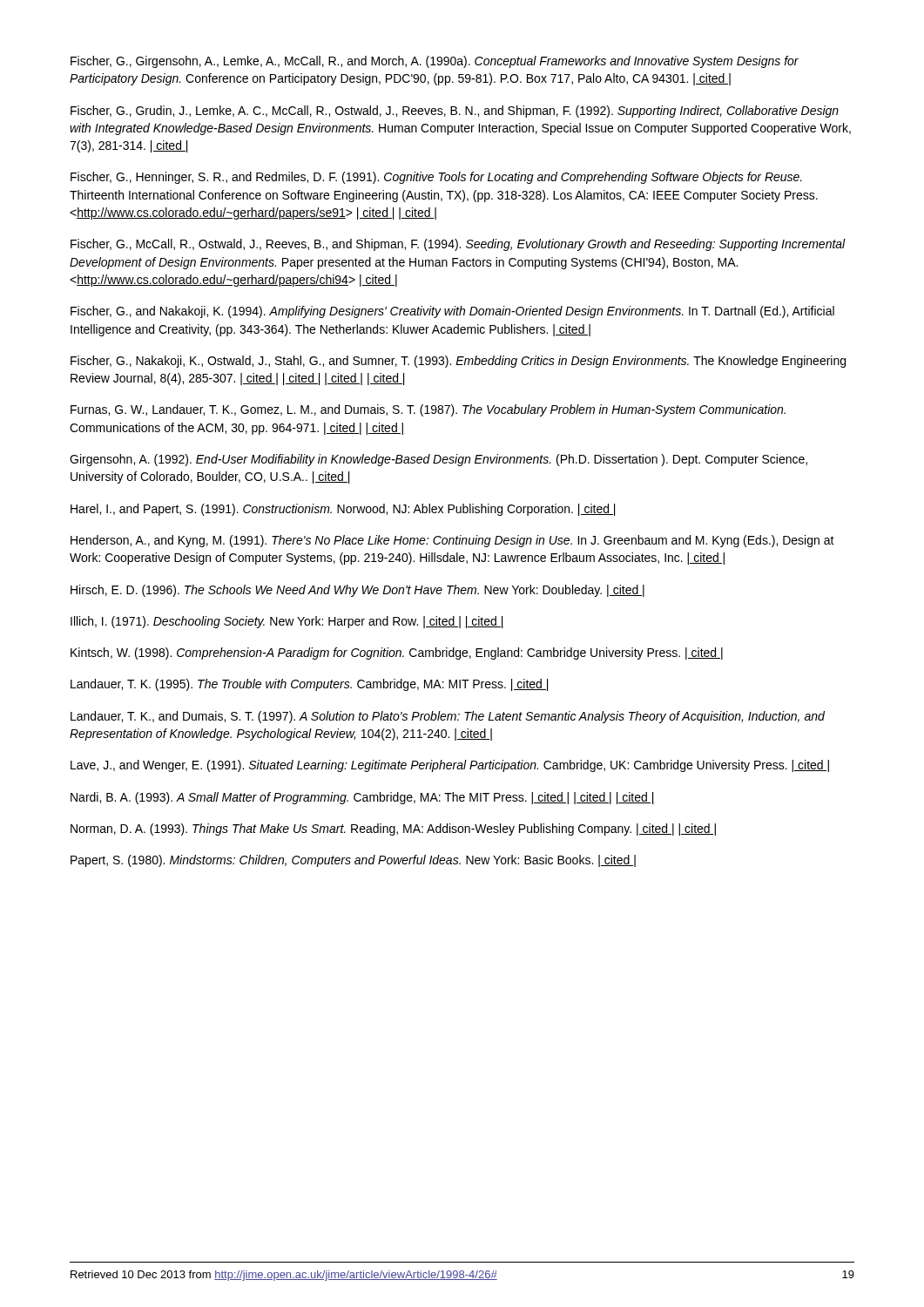Point to the passage starting "Landauer, T. K., and Dumais, S."
Viewport: 924px width, 1307px height.
pos(447,725)
